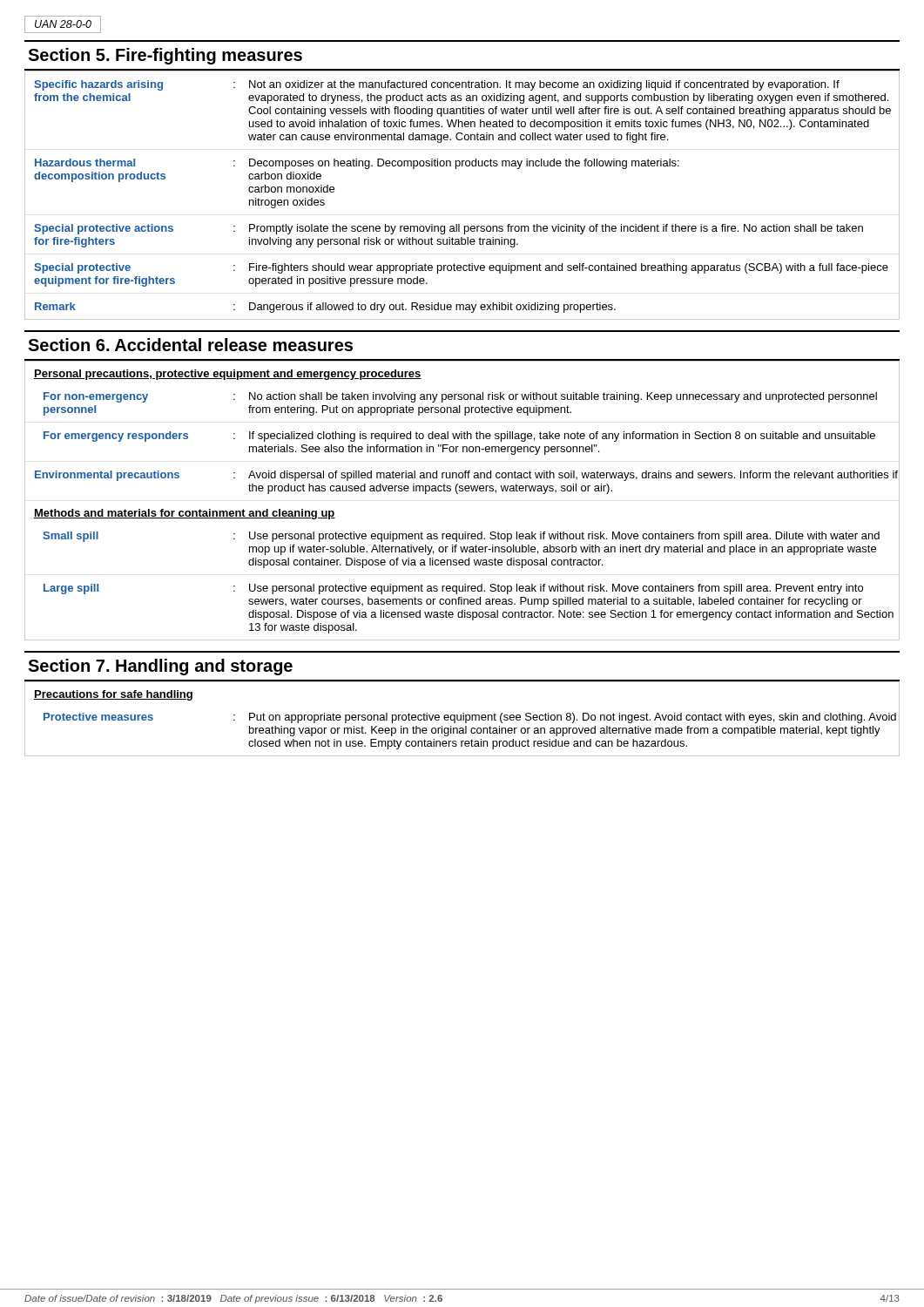The image size is (924, 1307).
Task: Find the block on this page that starts "Personal precautions, protective equipment and emergency"
Action: (x=227, y=373)
